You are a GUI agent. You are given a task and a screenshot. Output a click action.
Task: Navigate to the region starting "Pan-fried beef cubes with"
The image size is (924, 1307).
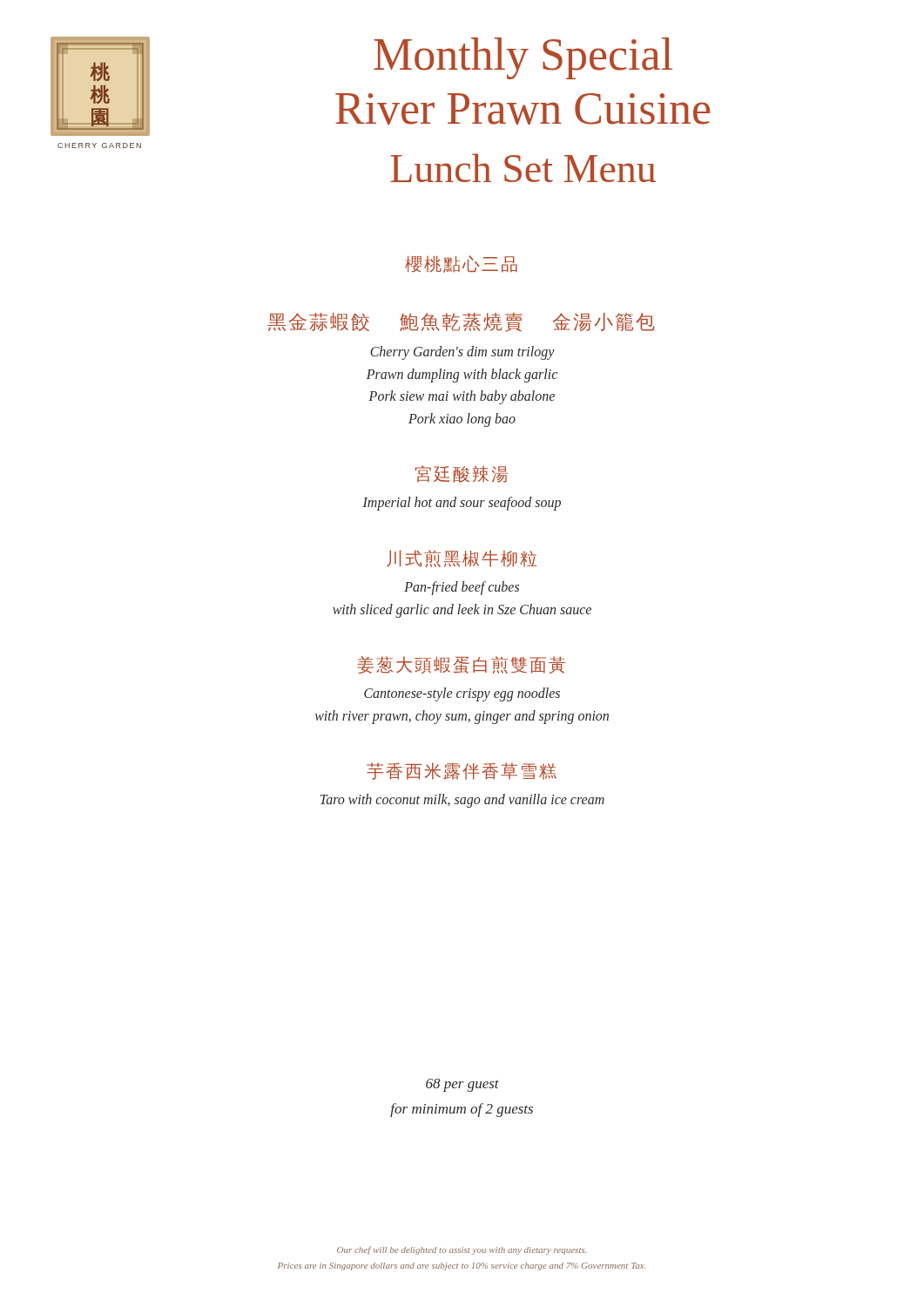(x=462, y=598)
